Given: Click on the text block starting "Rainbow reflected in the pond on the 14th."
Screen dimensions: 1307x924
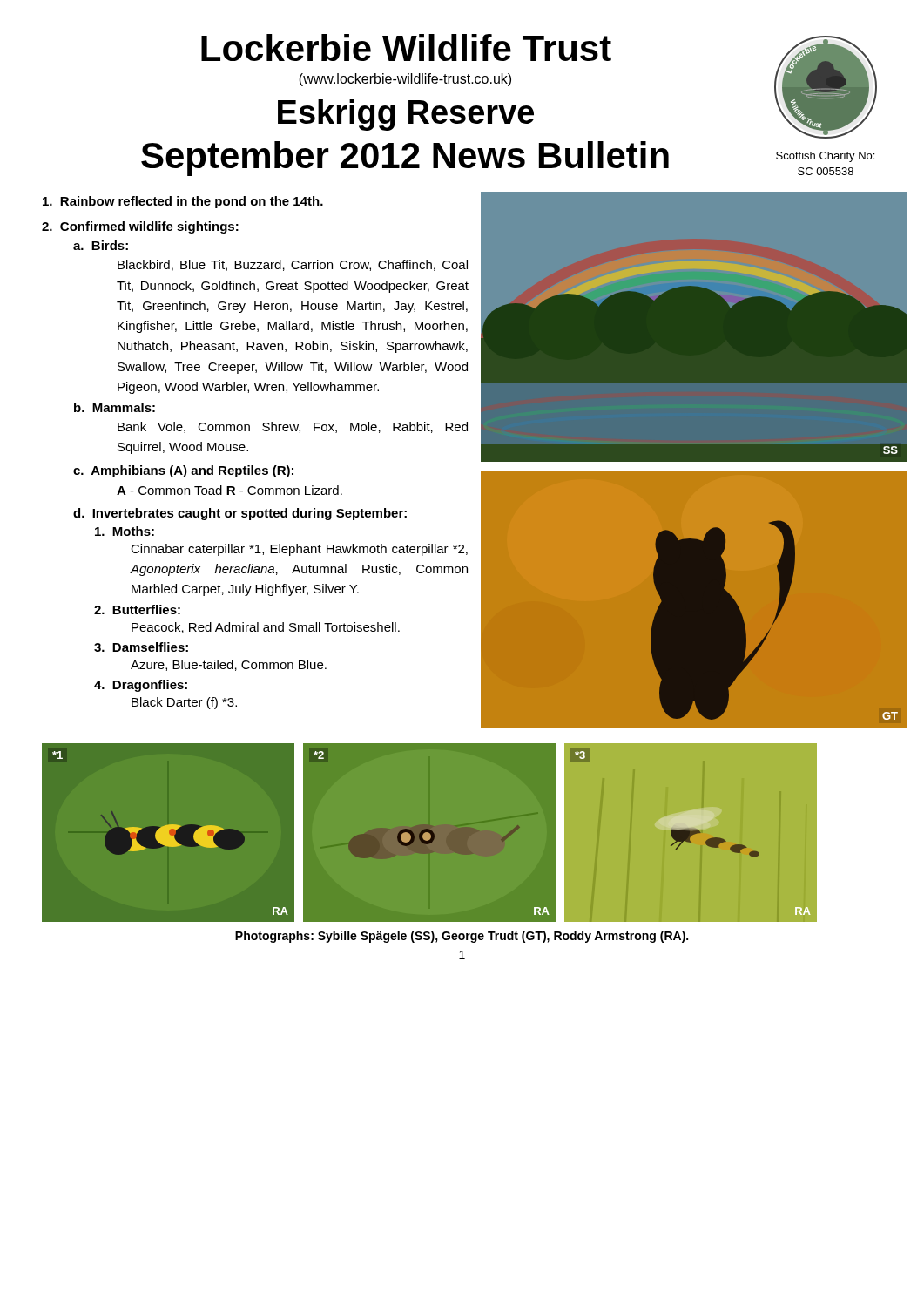Looking at the screenshot, I should click(x=183, y=201).
